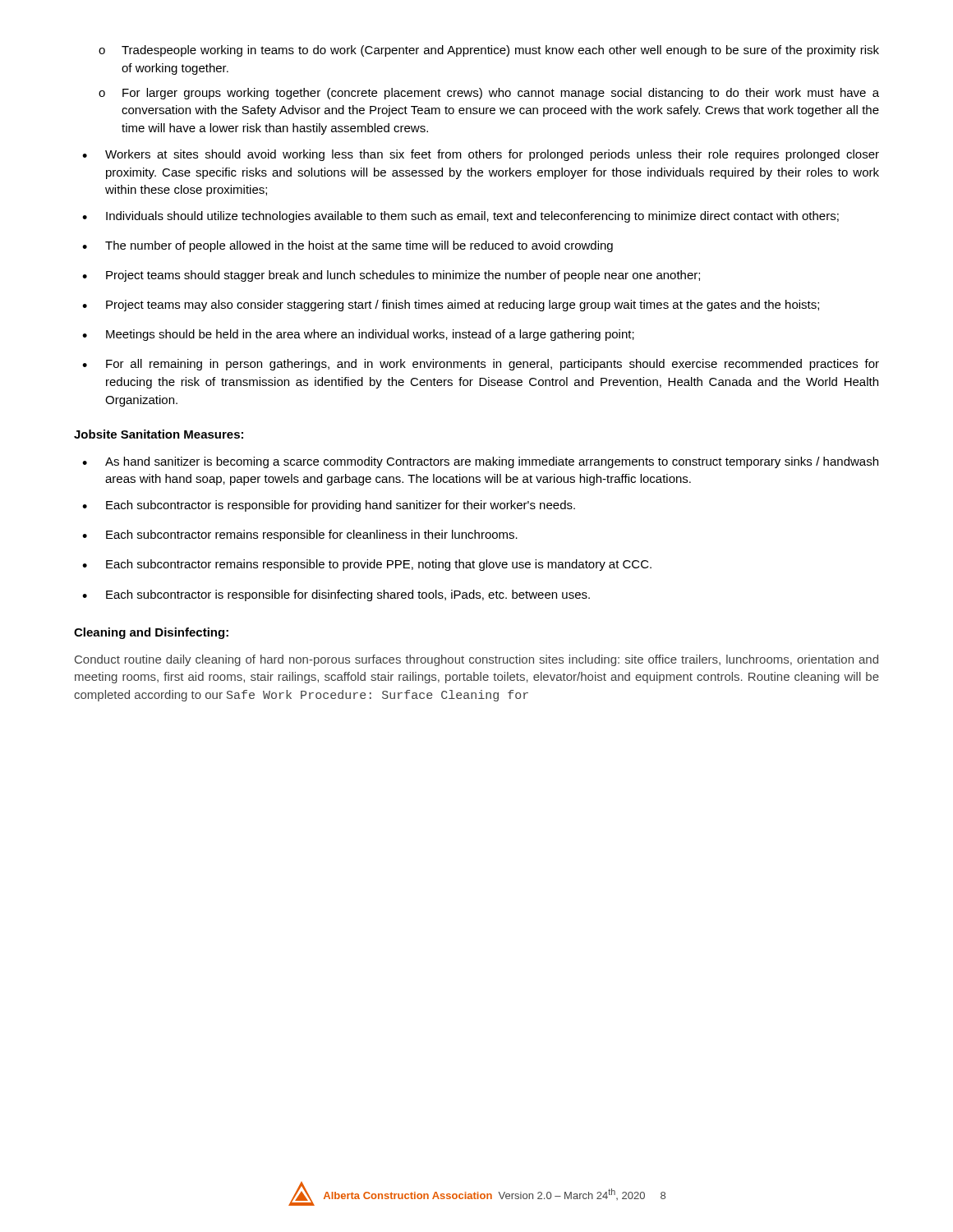
Task: Locate the text "Cleaning and Disinfecting:"
Action: click(152, 632)
